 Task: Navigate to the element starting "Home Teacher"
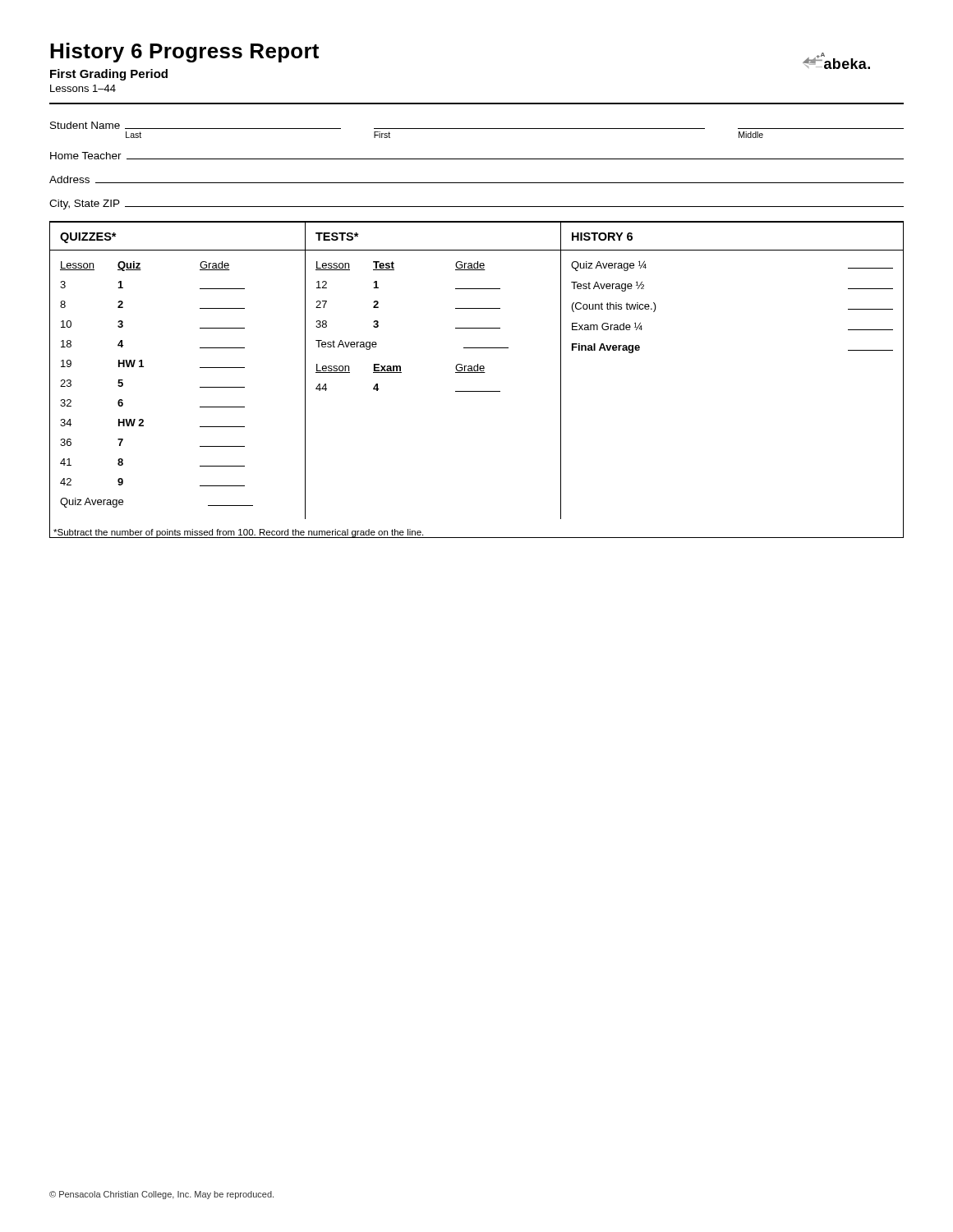[x=476, y=156]
